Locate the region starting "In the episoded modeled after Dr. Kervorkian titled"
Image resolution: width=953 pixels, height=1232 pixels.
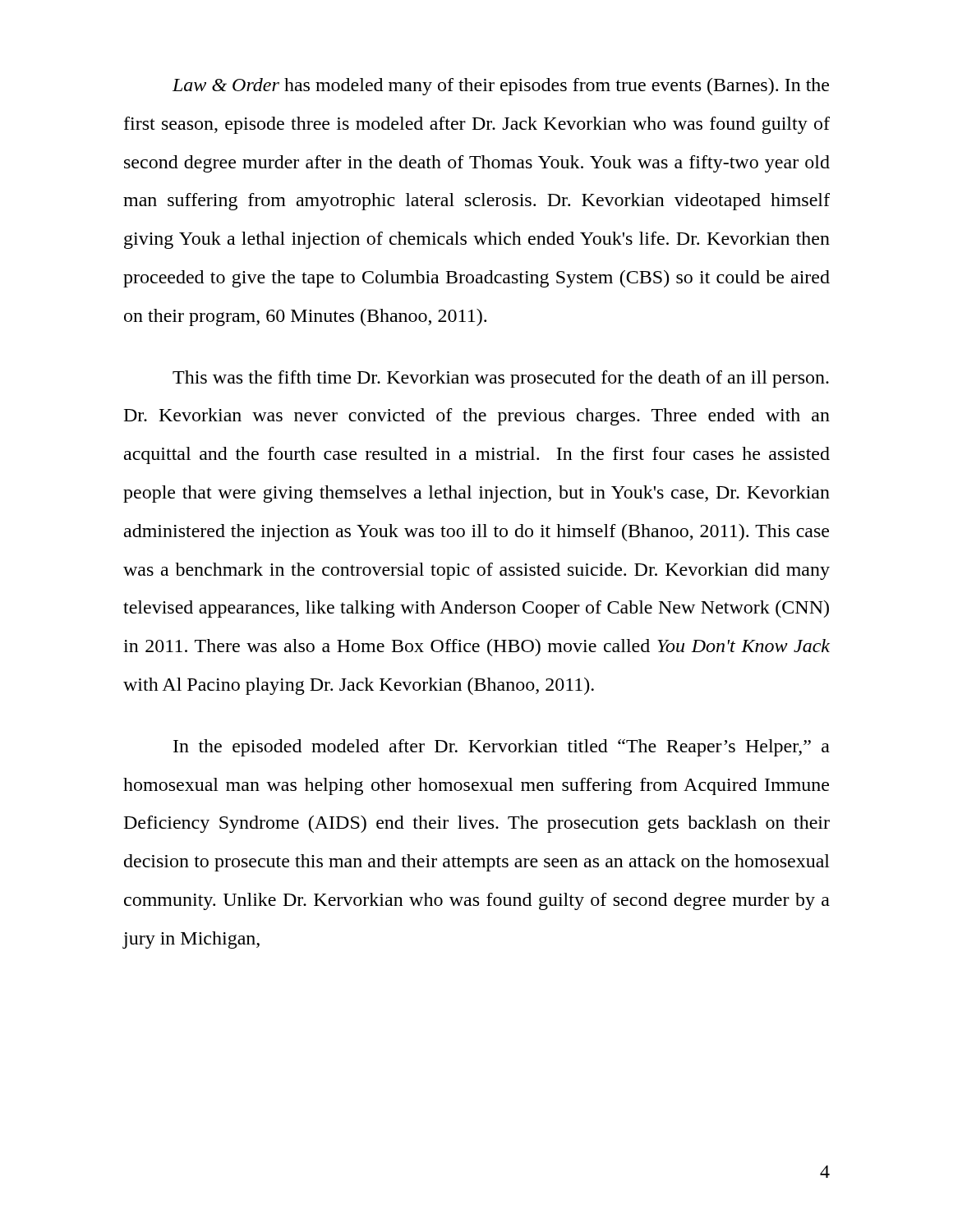[502, 748]
